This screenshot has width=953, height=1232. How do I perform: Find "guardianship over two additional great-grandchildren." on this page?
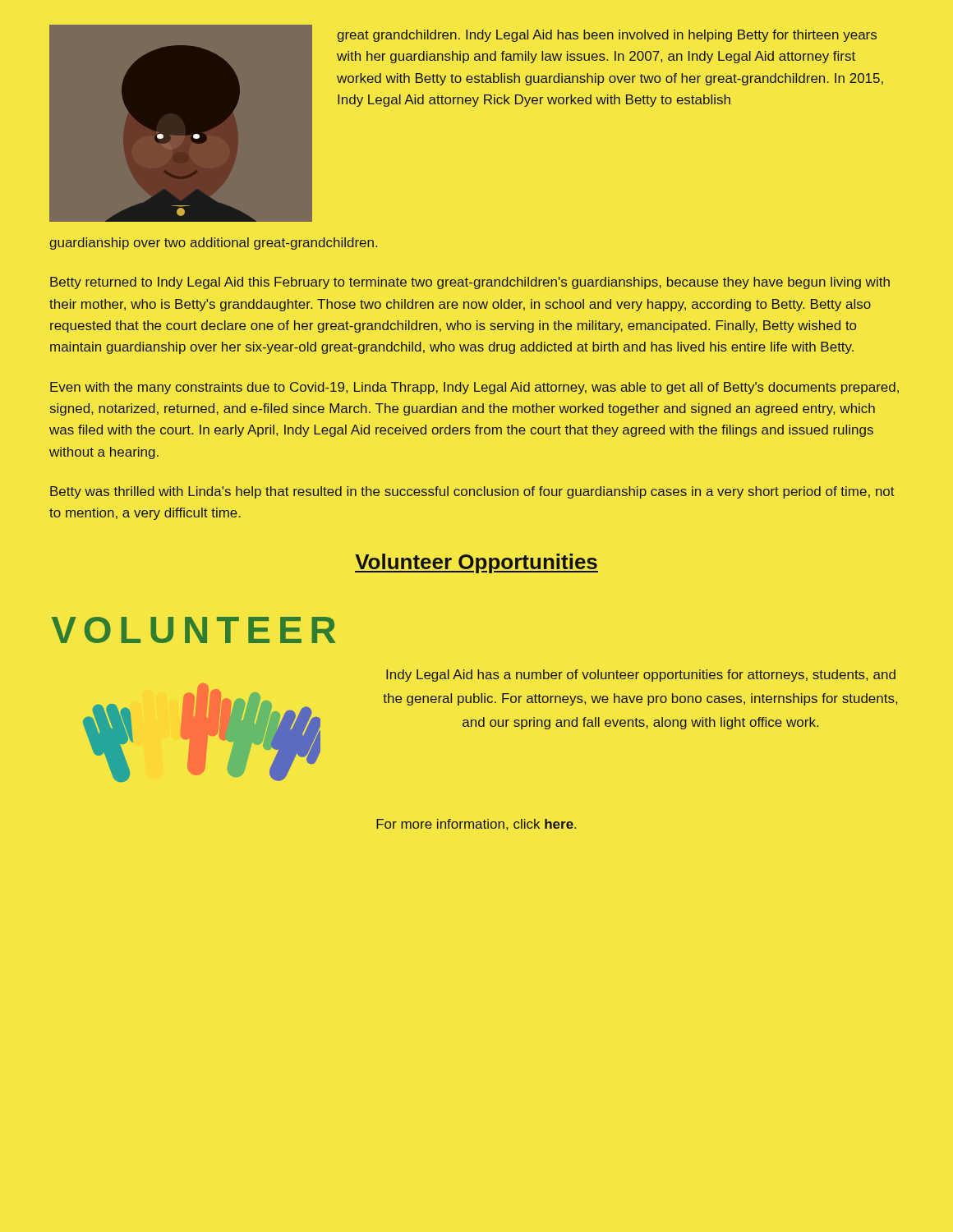point(214,243)
